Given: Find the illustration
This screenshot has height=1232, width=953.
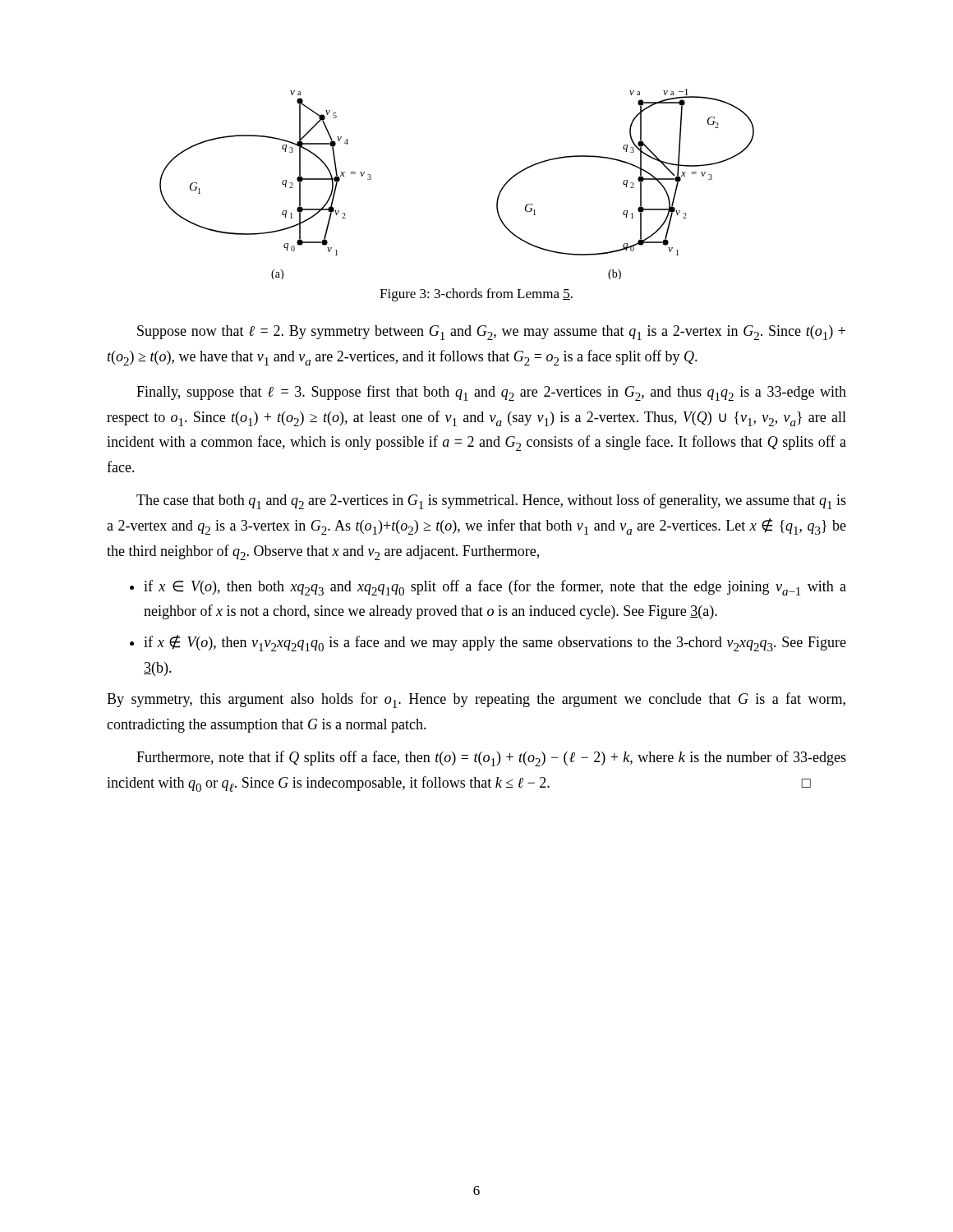Looking at the screenshot, I should 476,168.
